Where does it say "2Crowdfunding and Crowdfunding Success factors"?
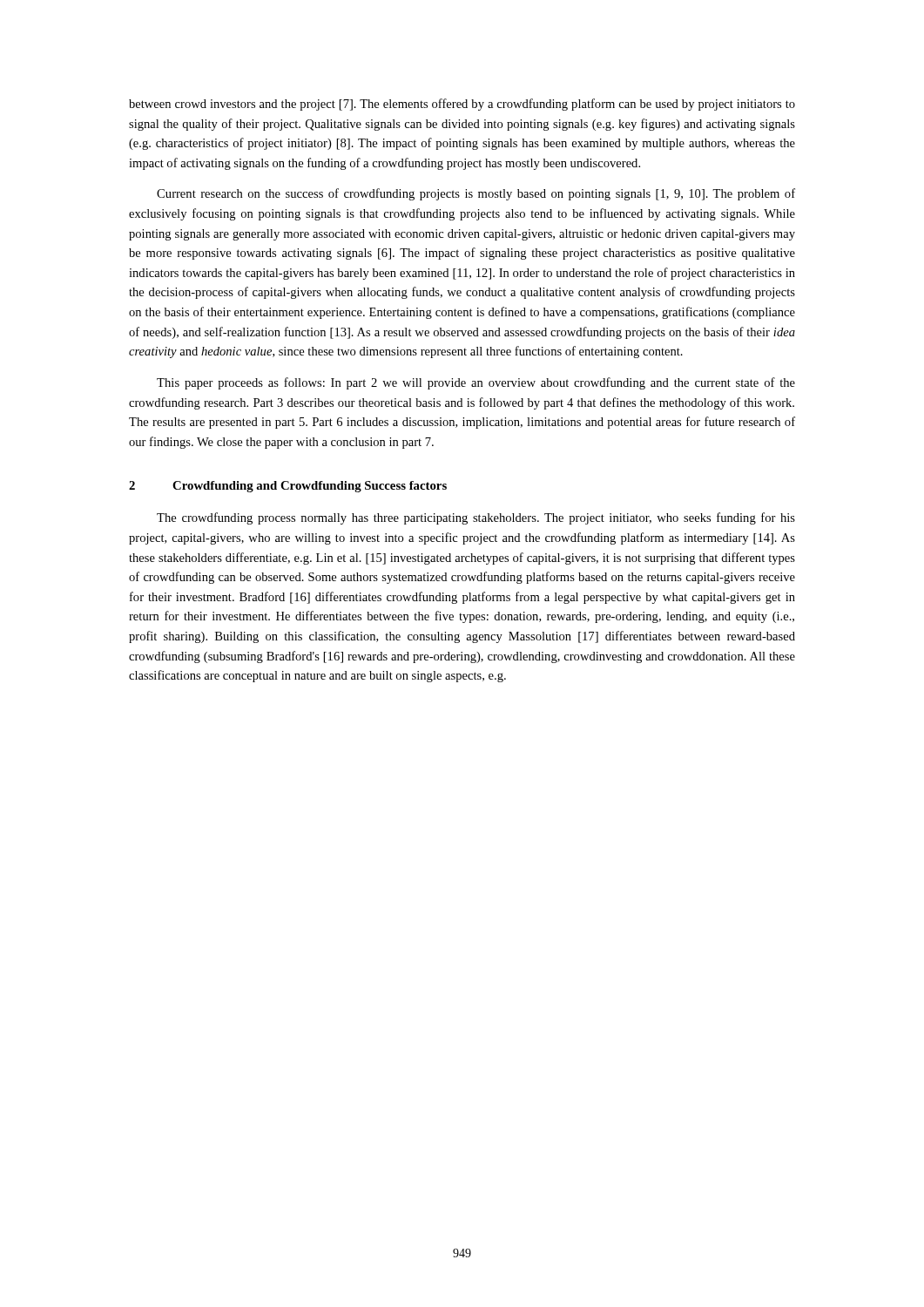This screenshot has height=1307, width=924. tap(288, 487)
